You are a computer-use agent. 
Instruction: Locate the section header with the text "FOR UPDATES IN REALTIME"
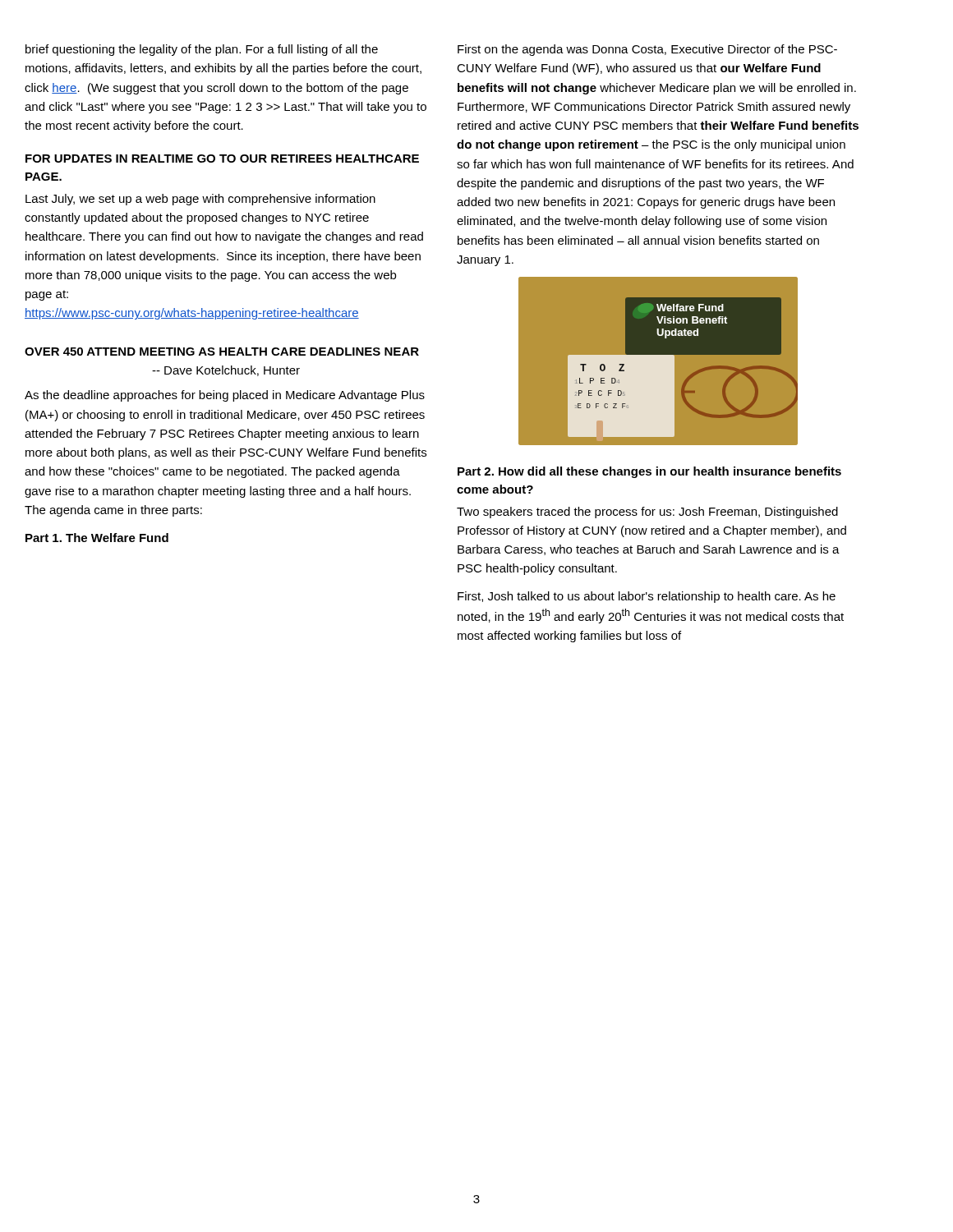(222, 167)
